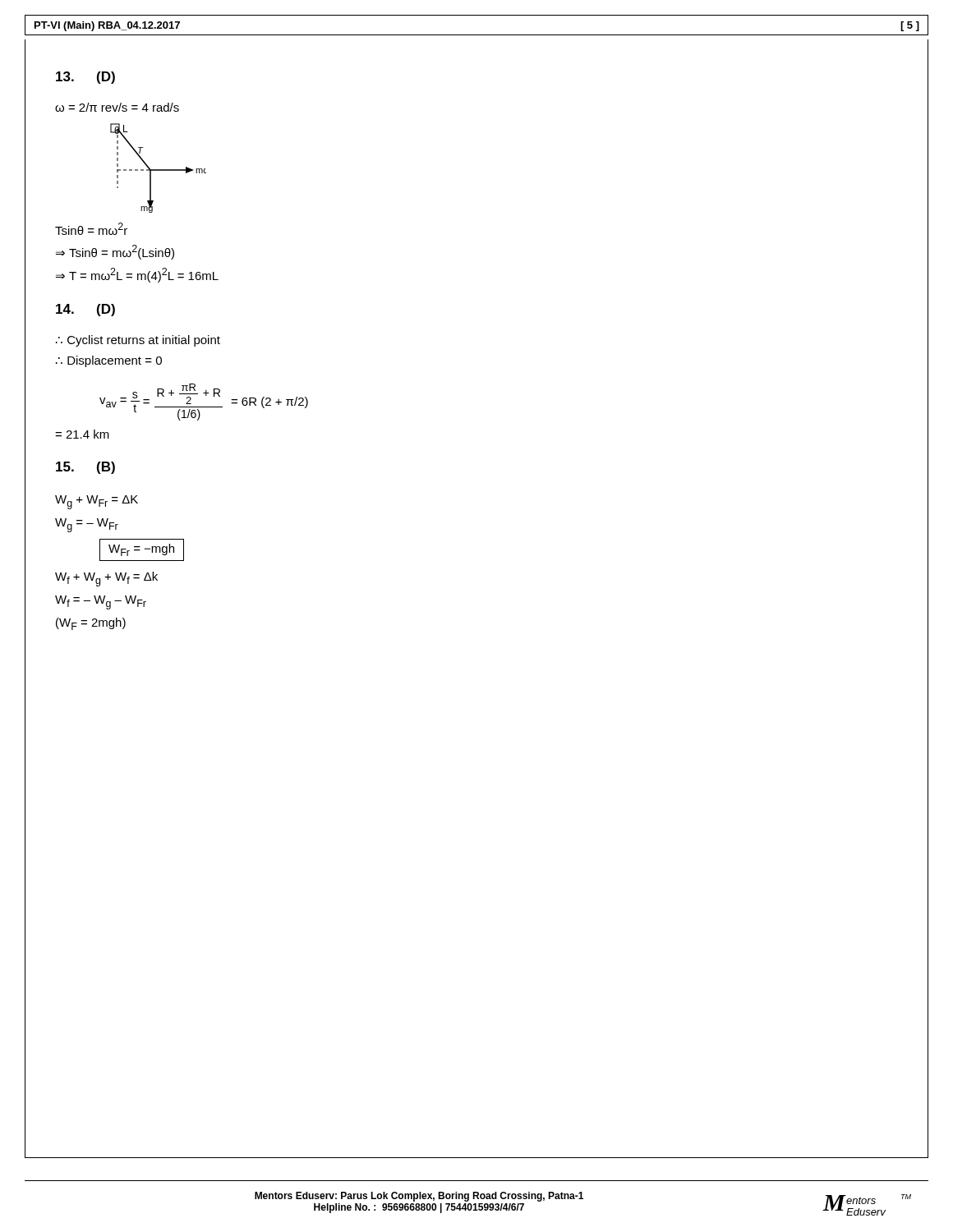953x1232 pixels.
Task: Point to the text starting "Wg + WFr = ΔK"
Action: (x=97, y=501)
